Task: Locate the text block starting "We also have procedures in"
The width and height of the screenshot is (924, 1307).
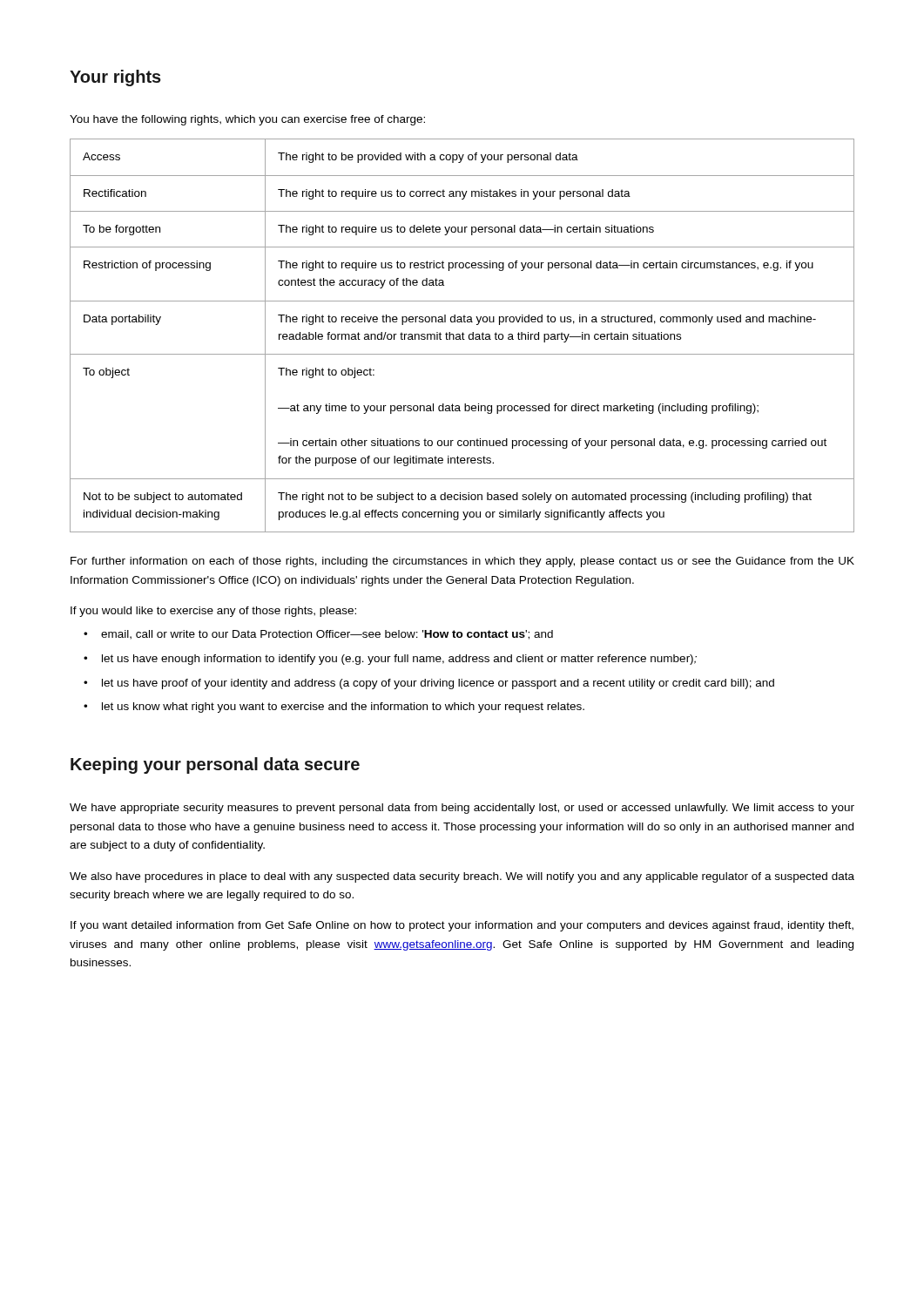Action: coord(462,885)
